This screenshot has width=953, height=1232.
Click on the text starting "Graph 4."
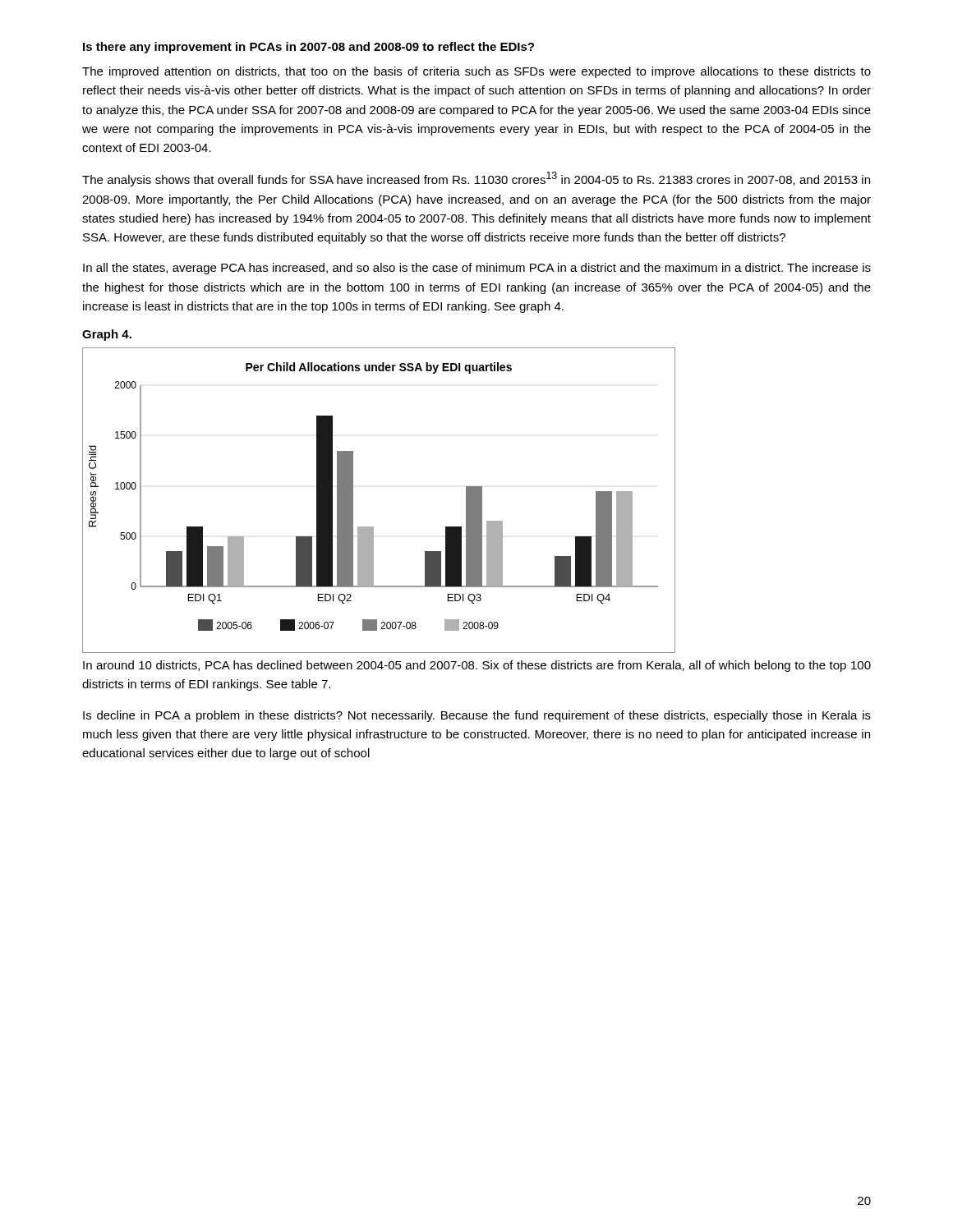(107, 334)
